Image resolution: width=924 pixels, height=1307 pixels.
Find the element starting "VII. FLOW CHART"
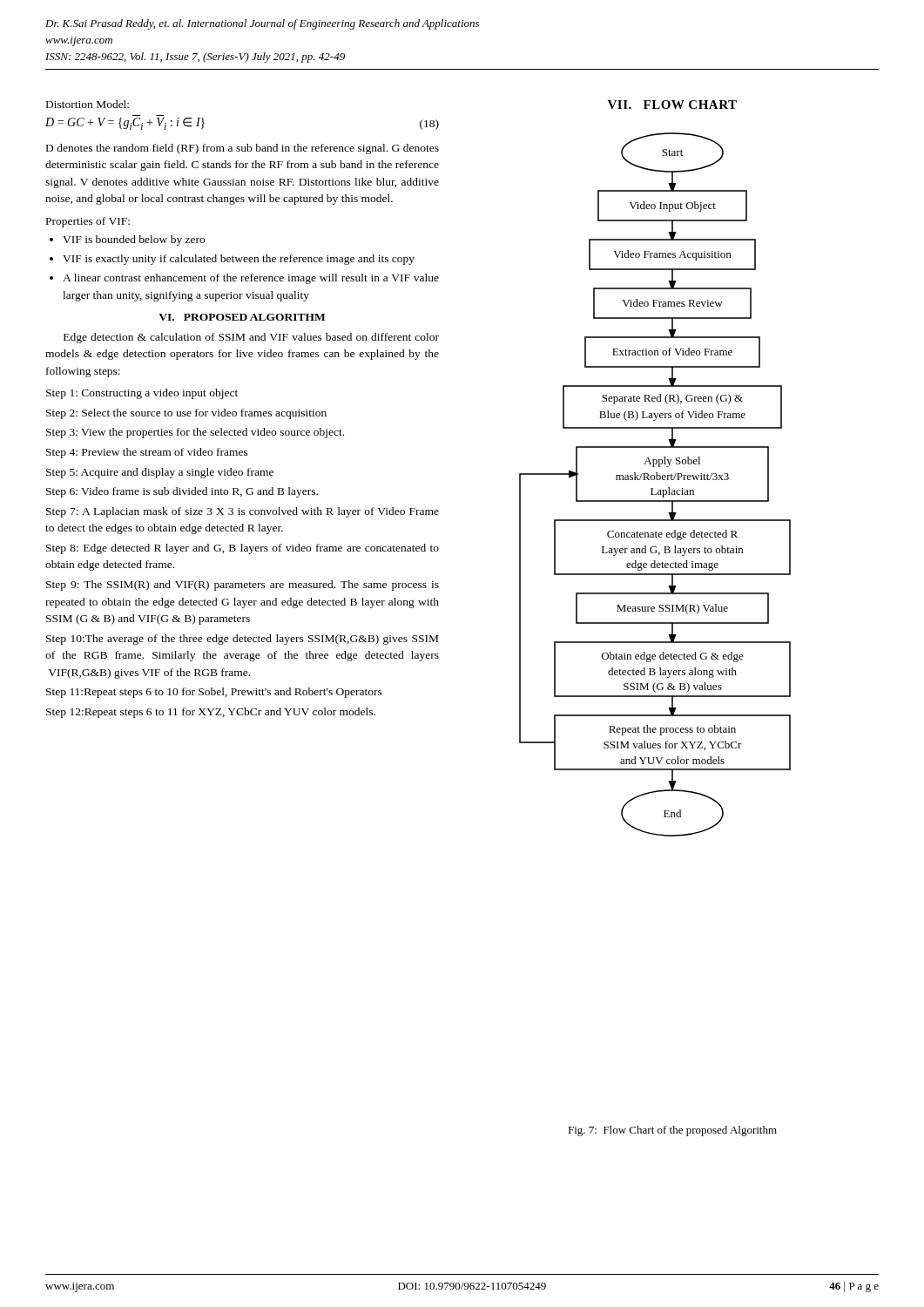click(x=672, y=105)
